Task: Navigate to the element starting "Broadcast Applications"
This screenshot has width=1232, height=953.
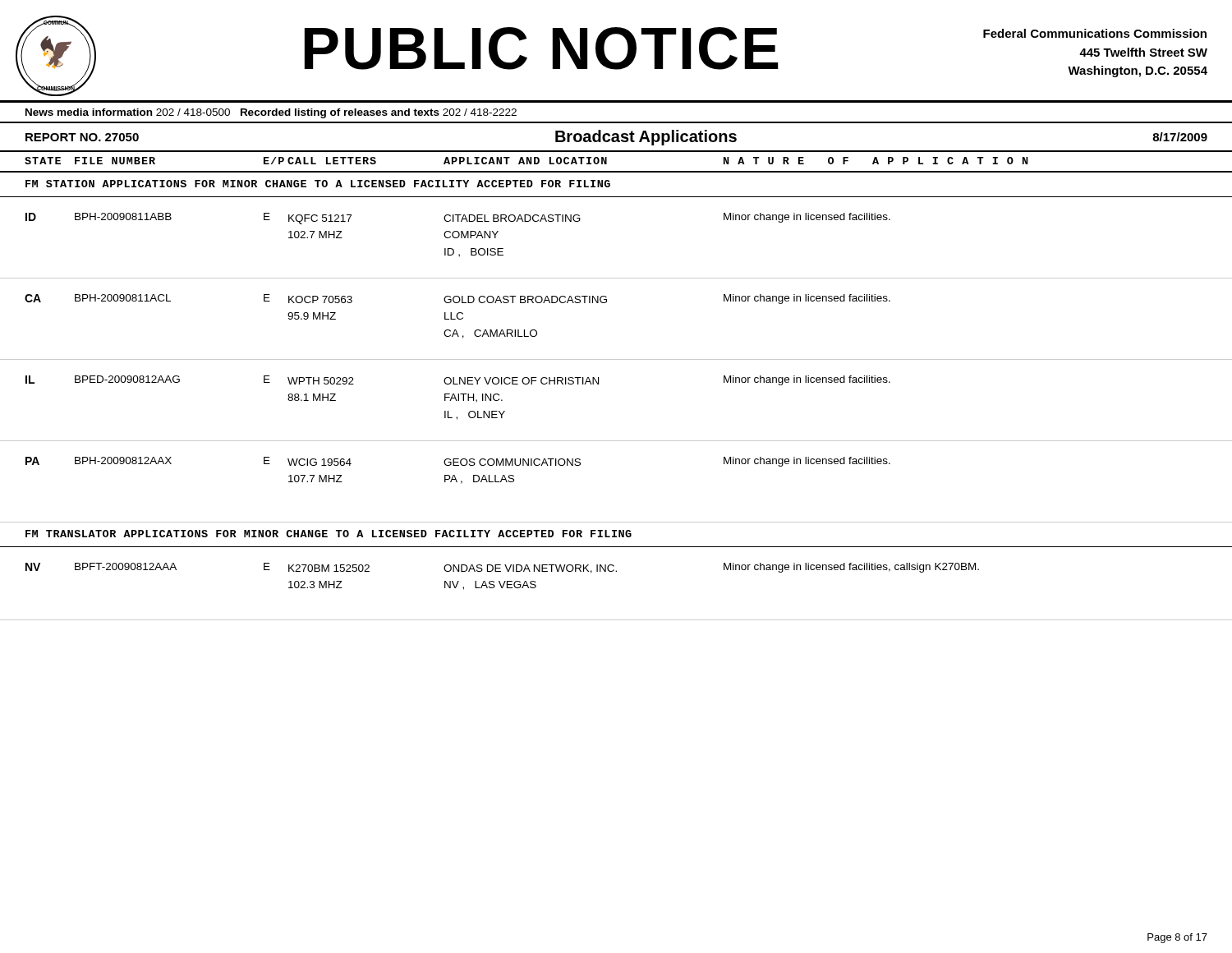Action: 646,136
